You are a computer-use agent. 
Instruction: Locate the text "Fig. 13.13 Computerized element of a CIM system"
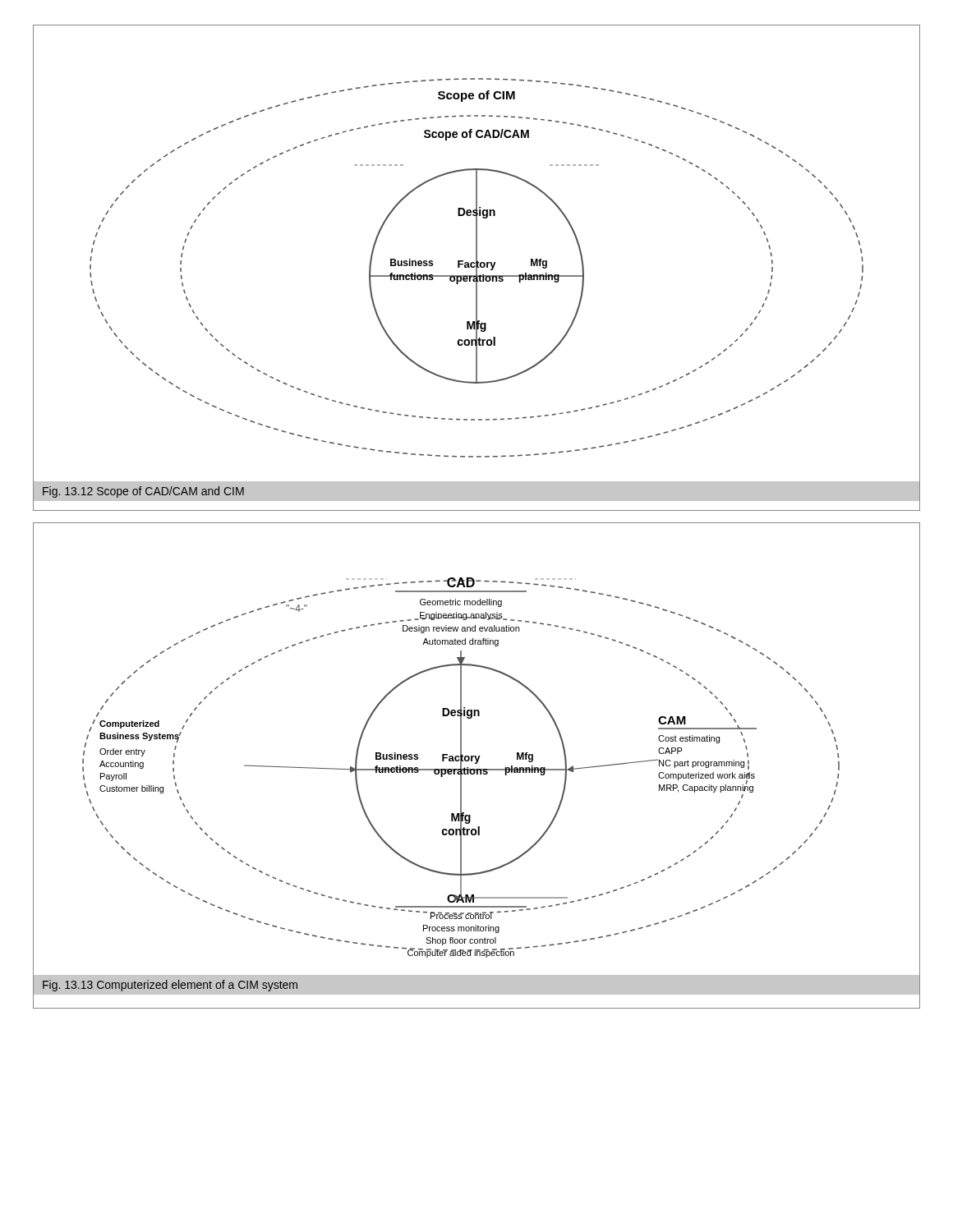coord(170,985)
